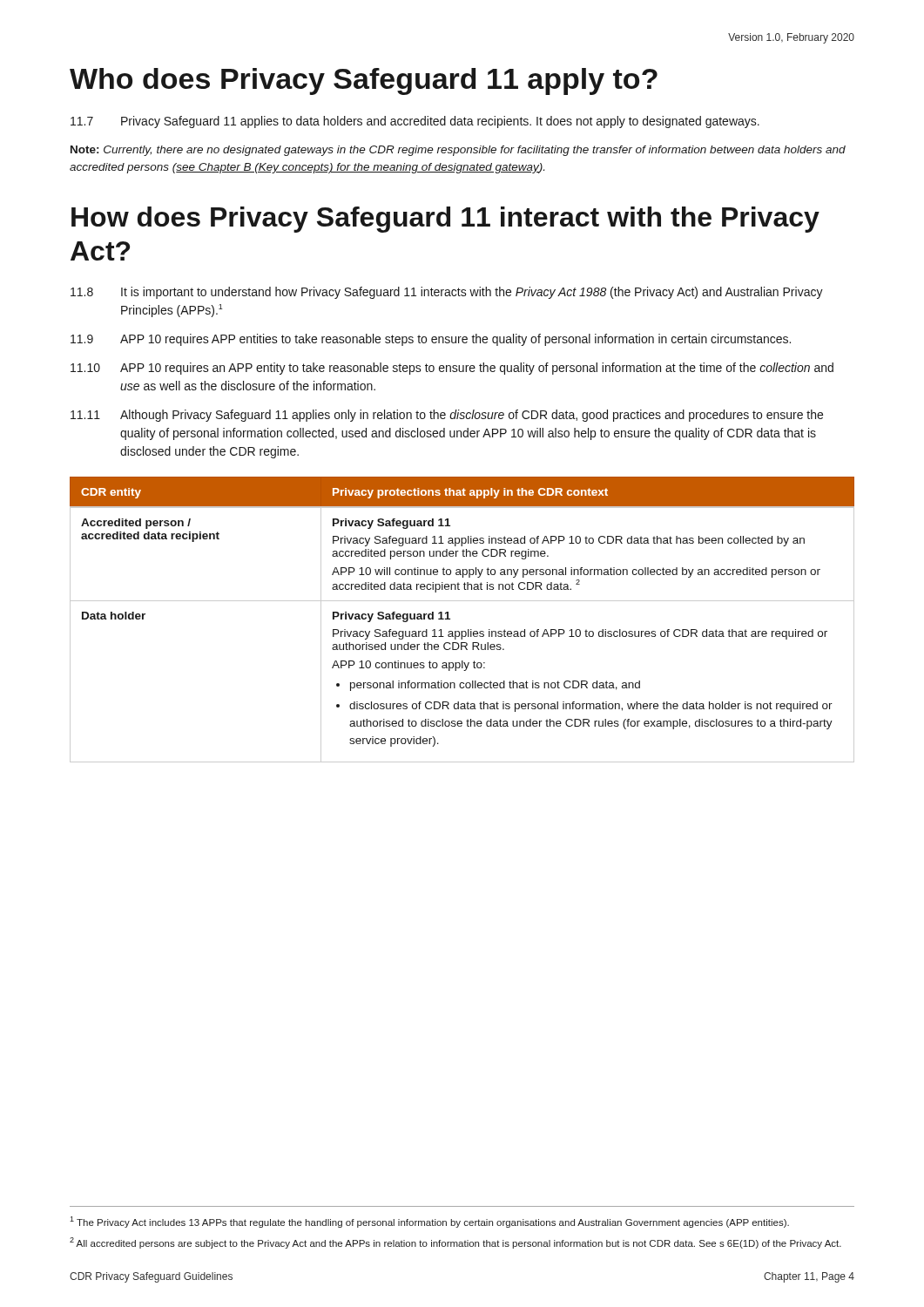Select the title containing "How does Privacy"
Viewport: 924px width, 1307px height.
[462, 234]
